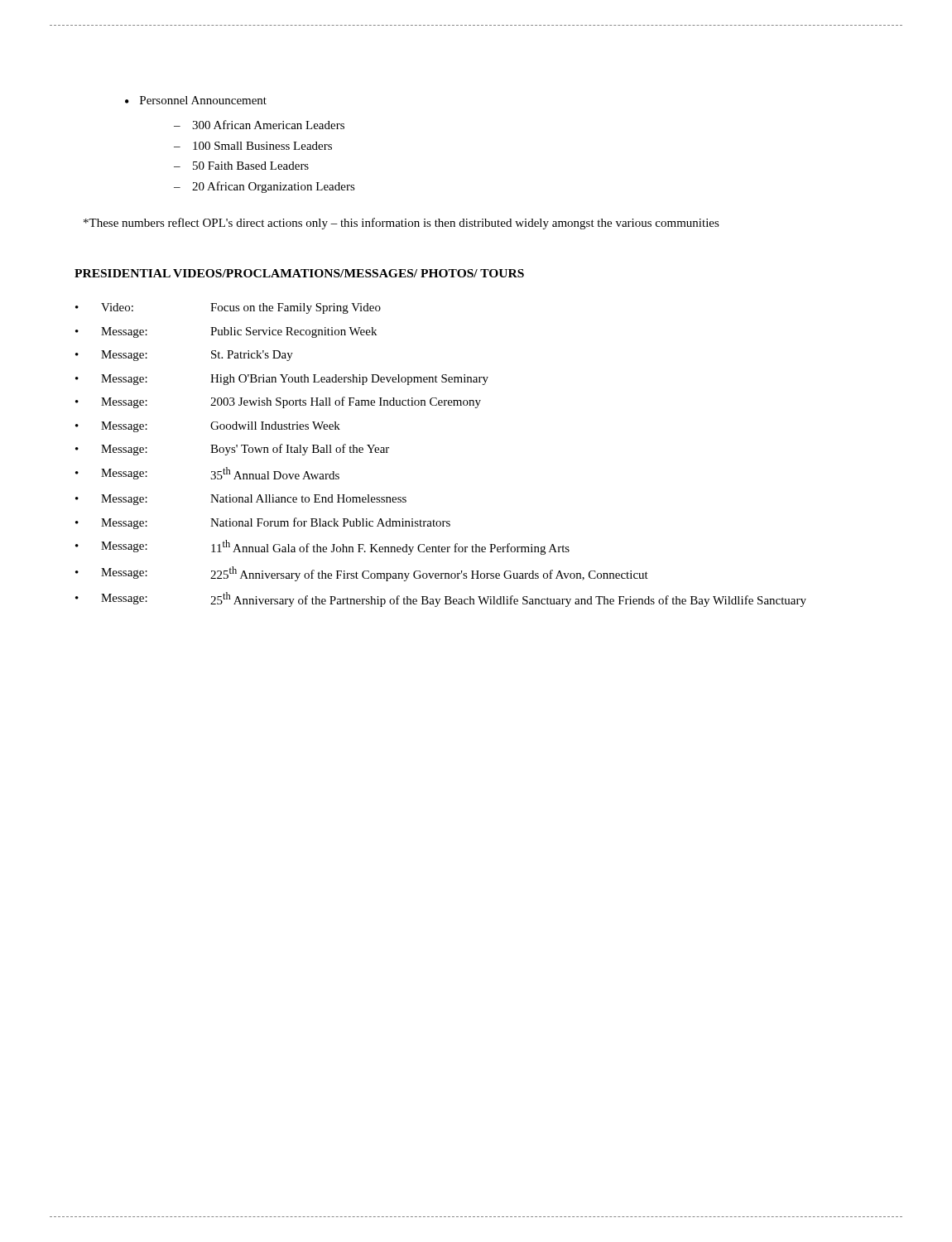Click on the block starting "• Personnel Announcement"
The height and width of the screenshot is (1242, 952).
195,102
